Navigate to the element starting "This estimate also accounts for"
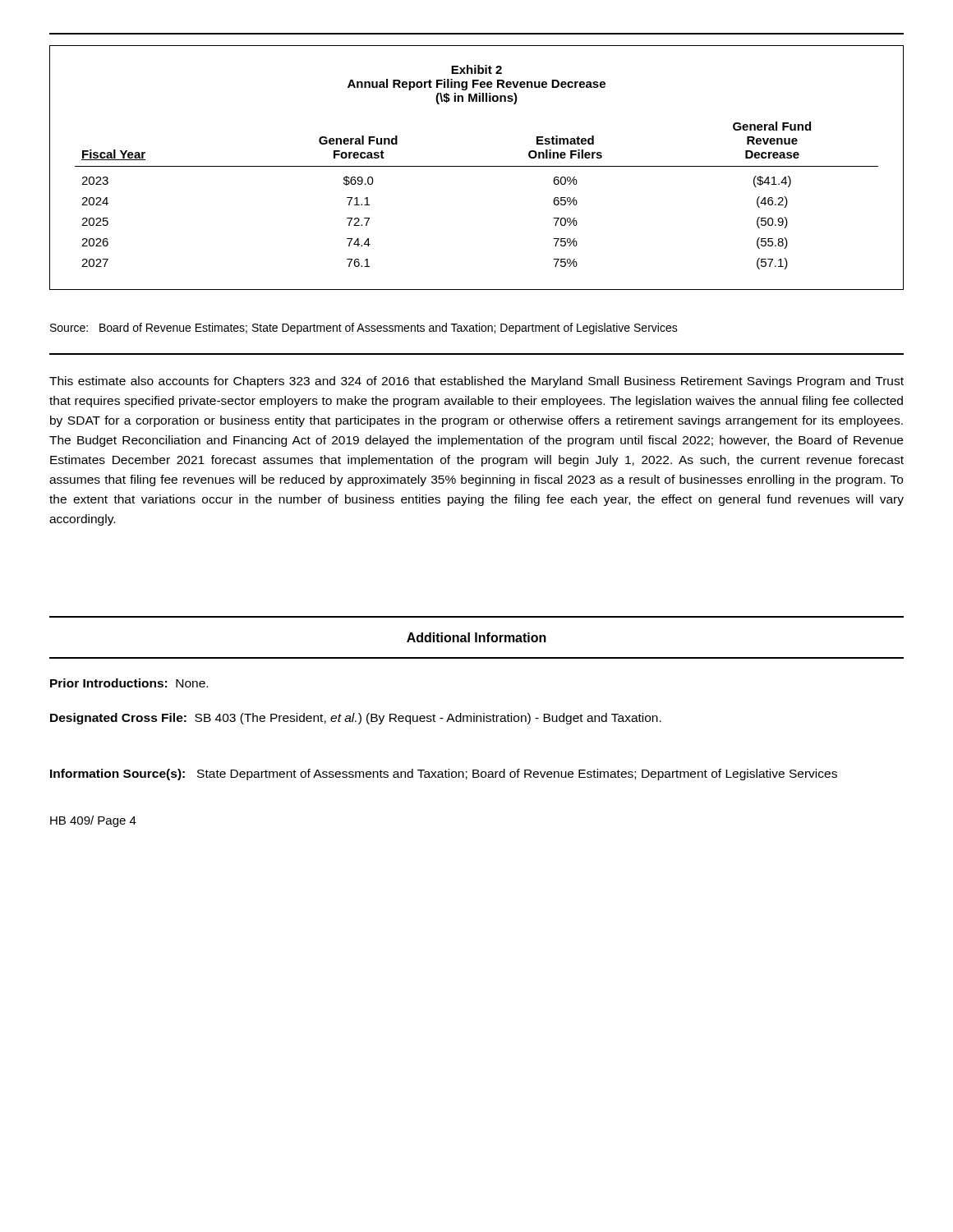 [476, 450]
